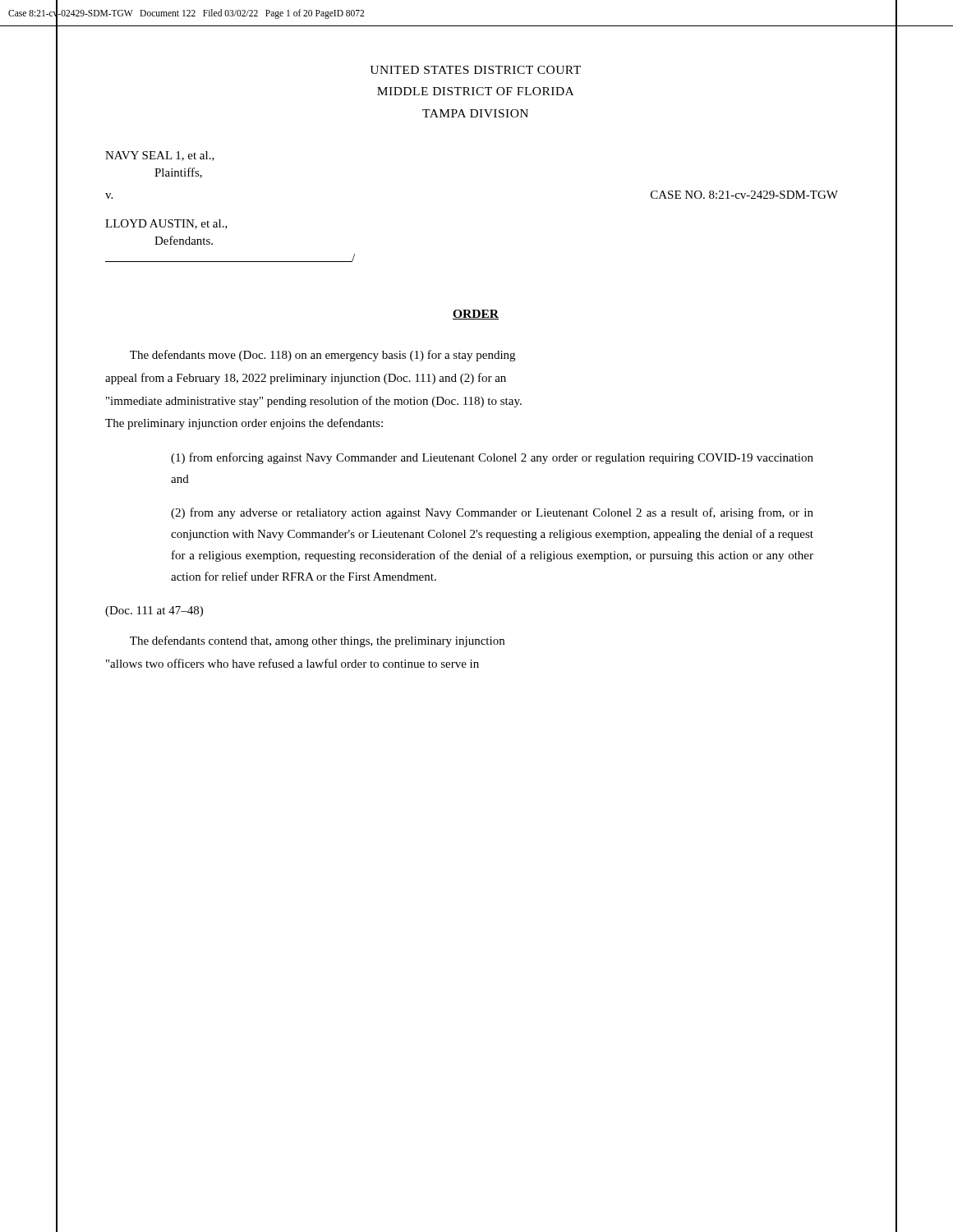
Task: Where does it say "(Doc. 111 at 47–48)"?
Action: click(x=154, y=610)
